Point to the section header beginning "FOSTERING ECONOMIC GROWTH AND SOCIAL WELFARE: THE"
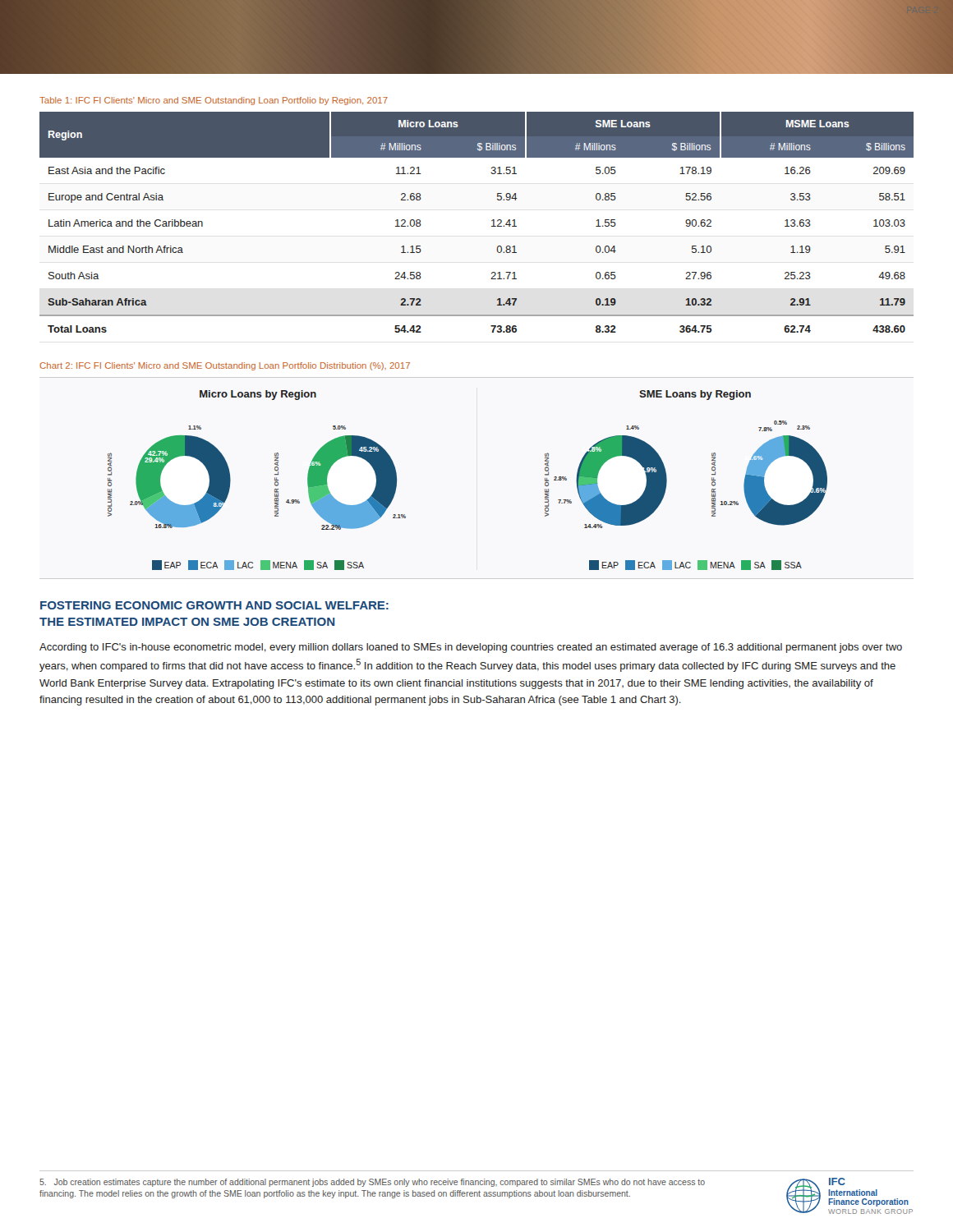 click(x=214, y=613)
